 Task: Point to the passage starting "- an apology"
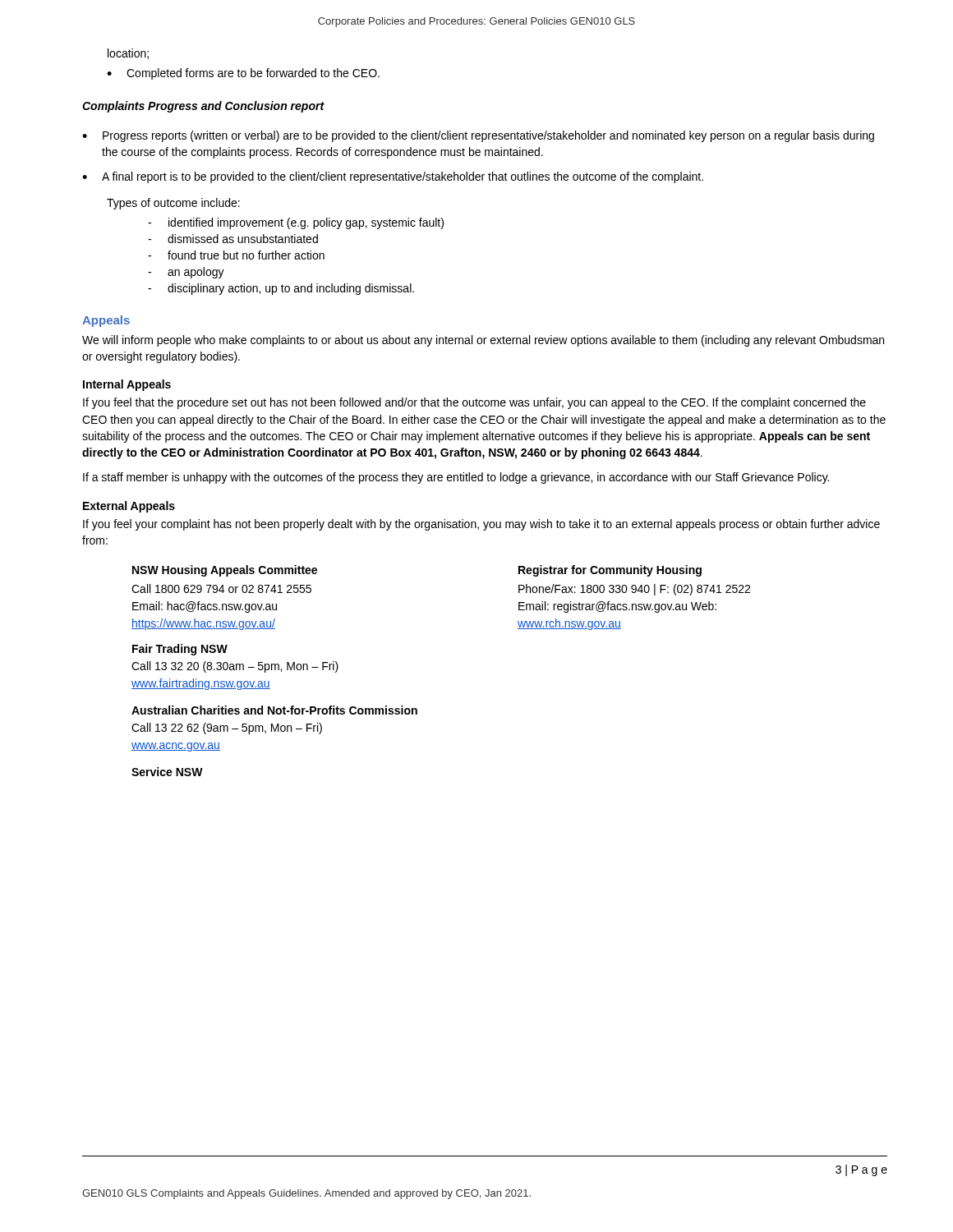186,272
